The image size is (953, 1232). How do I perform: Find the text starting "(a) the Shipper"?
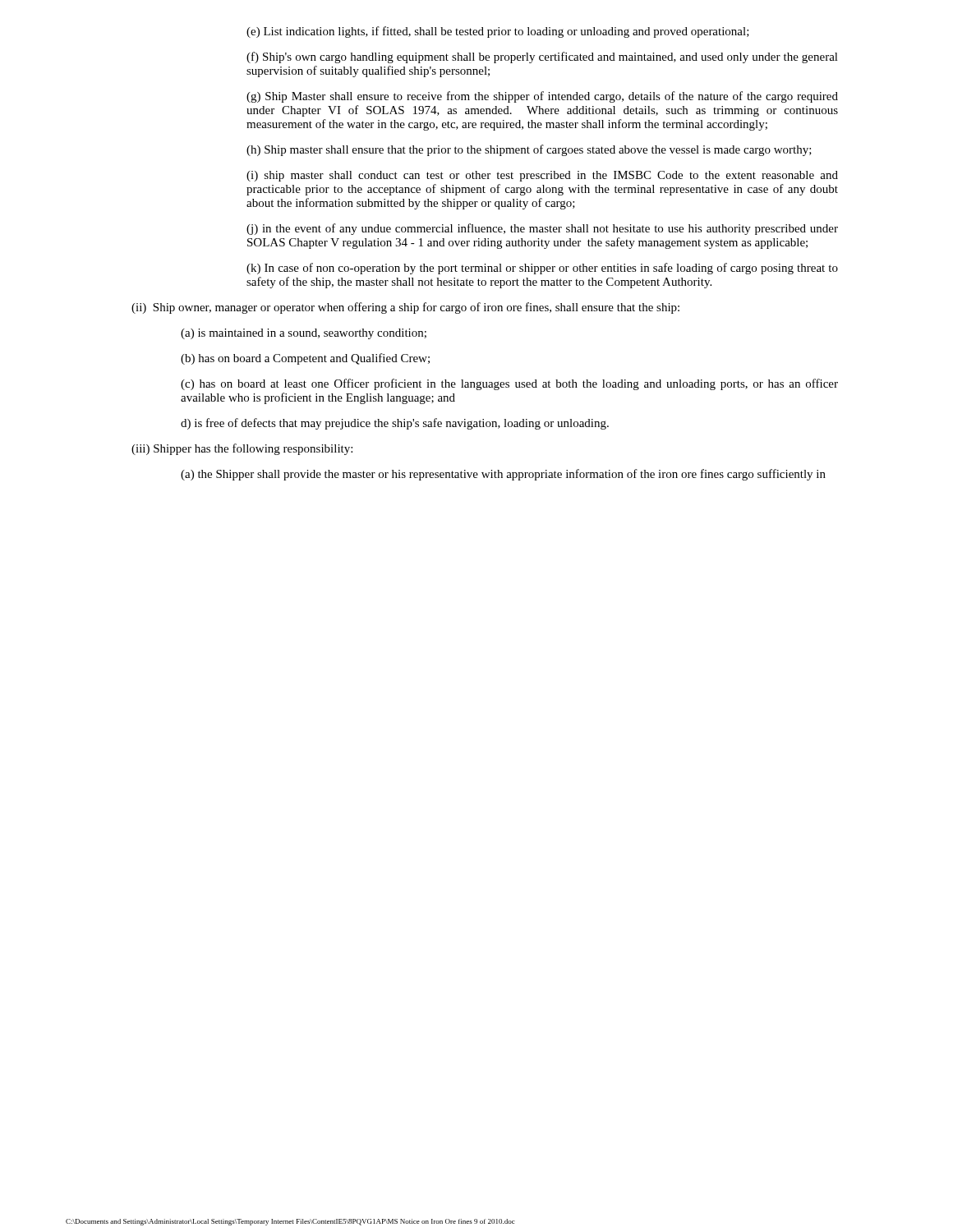[503, 474]
